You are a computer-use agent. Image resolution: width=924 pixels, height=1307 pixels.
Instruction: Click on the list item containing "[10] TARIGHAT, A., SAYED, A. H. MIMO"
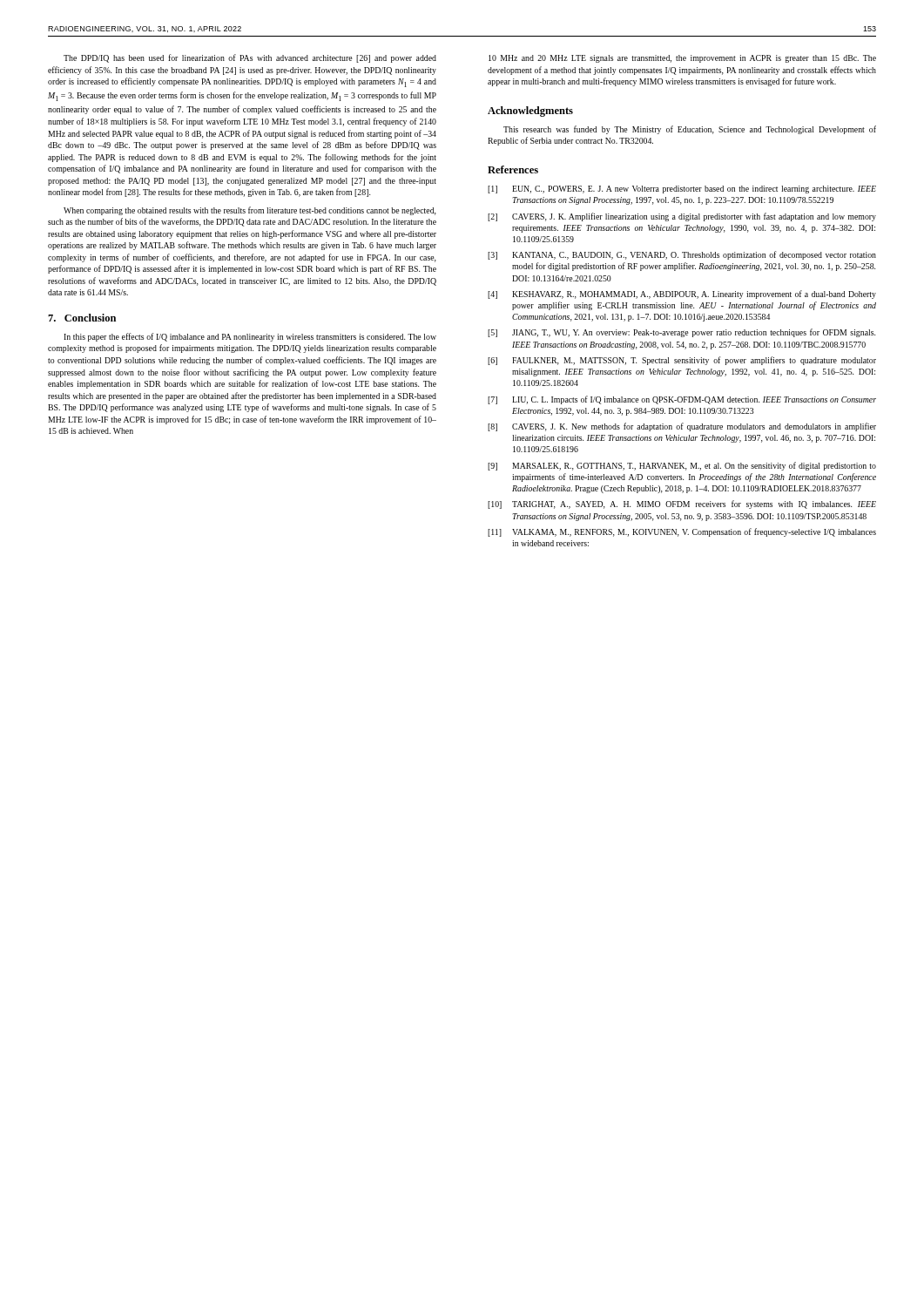click(682, 510)
